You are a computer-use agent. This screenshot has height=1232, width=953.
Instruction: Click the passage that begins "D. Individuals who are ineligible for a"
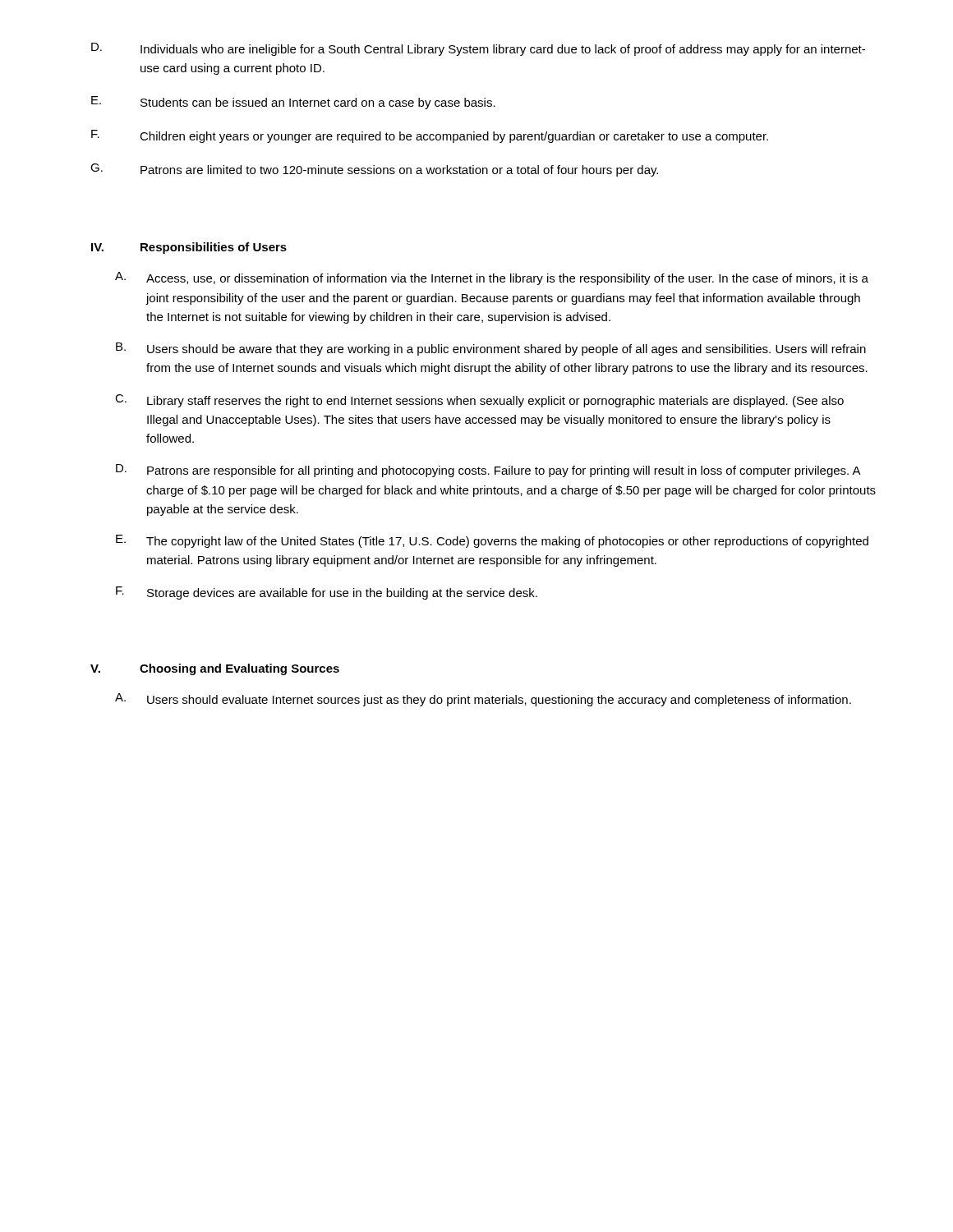(x=485, y=59)
